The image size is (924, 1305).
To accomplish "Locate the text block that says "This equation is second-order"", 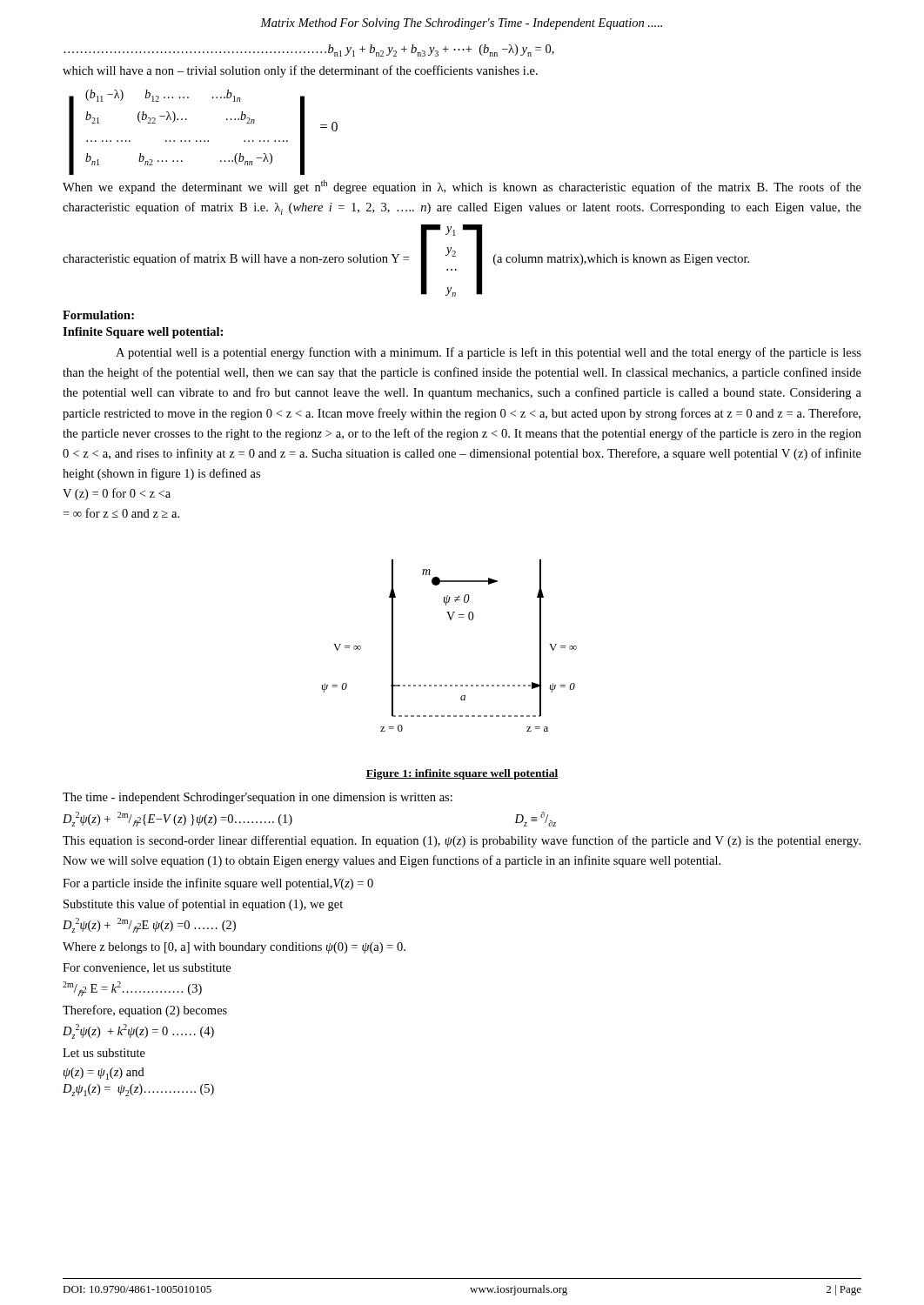I will 462,850.
